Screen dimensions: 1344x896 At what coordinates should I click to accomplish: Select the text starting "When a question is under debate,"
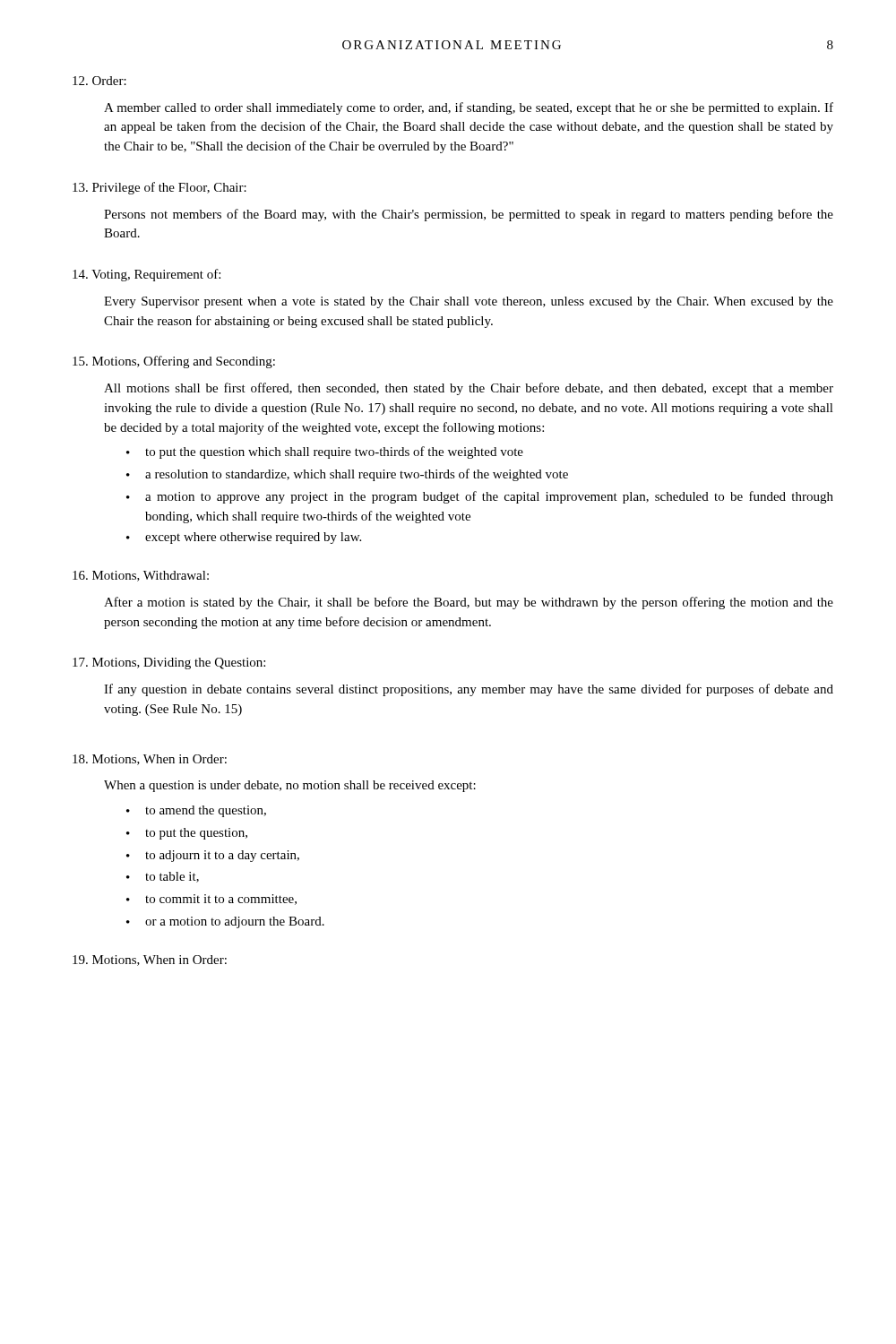click(290, 785)
